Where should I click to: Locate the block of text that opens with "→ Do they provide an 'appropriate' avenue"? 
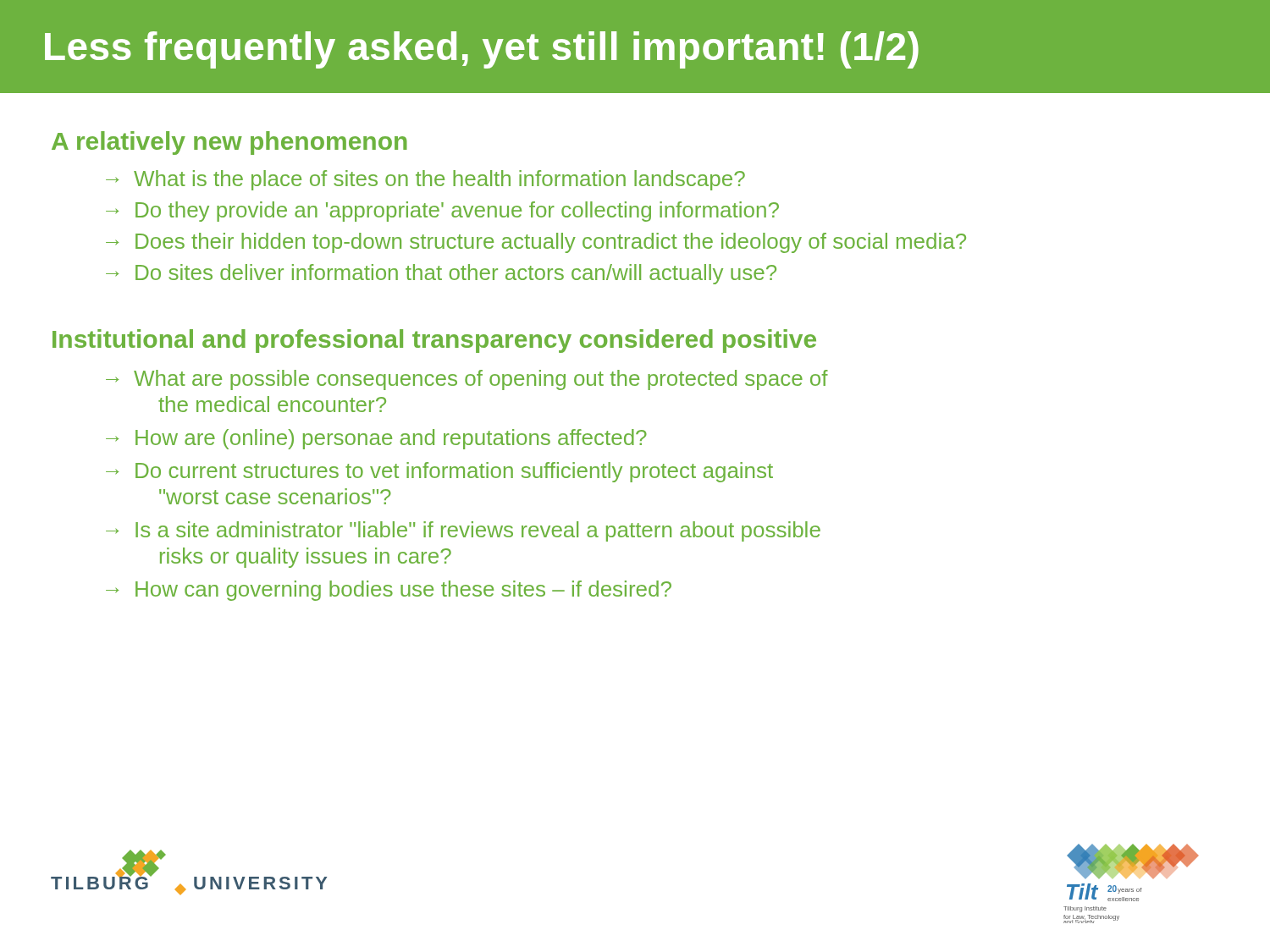[441, 210]
